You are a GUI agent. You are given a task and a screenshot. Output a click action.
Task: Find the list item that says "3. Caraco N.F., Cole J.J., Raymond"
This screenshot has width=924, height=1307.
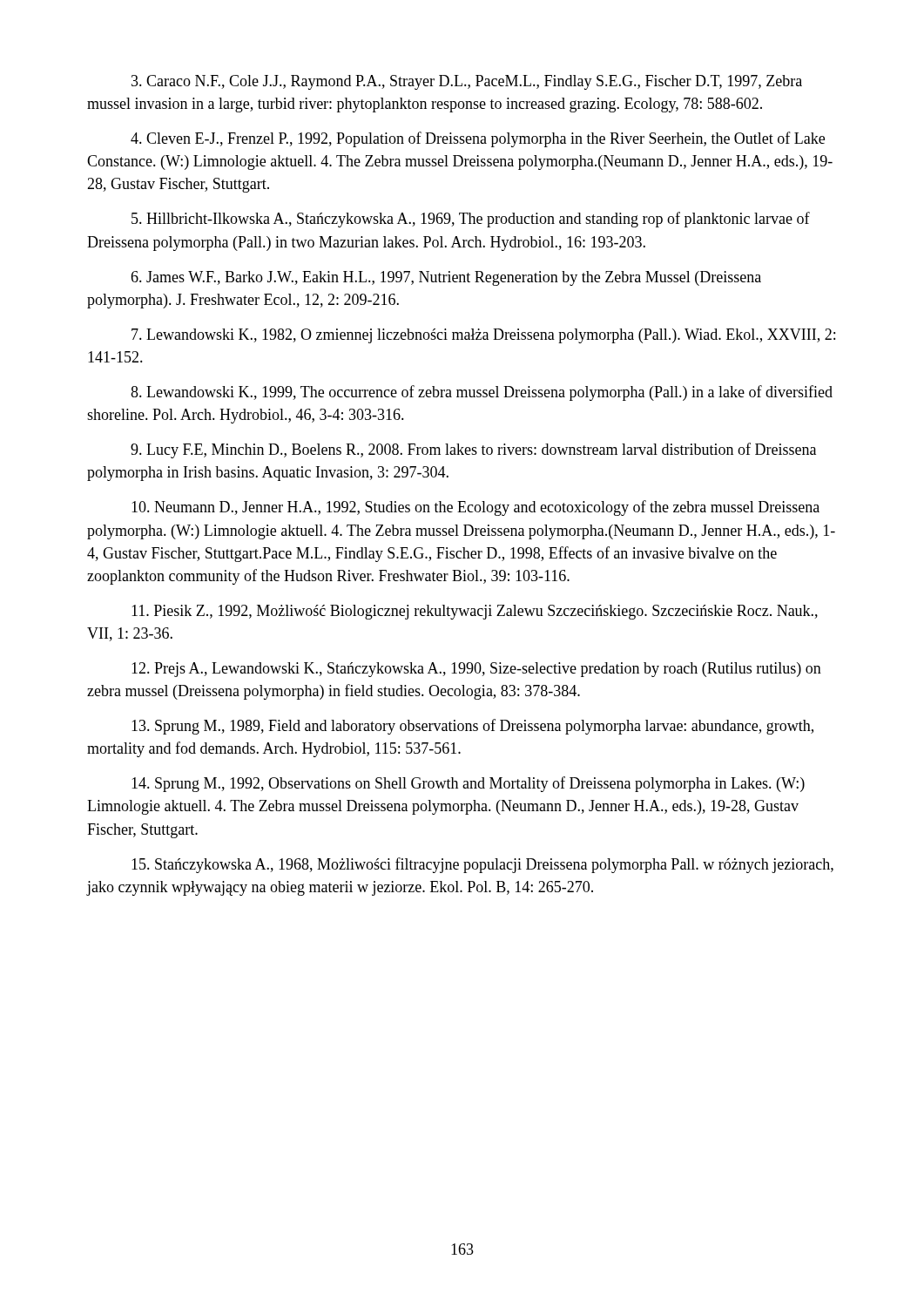pos(445,92)
